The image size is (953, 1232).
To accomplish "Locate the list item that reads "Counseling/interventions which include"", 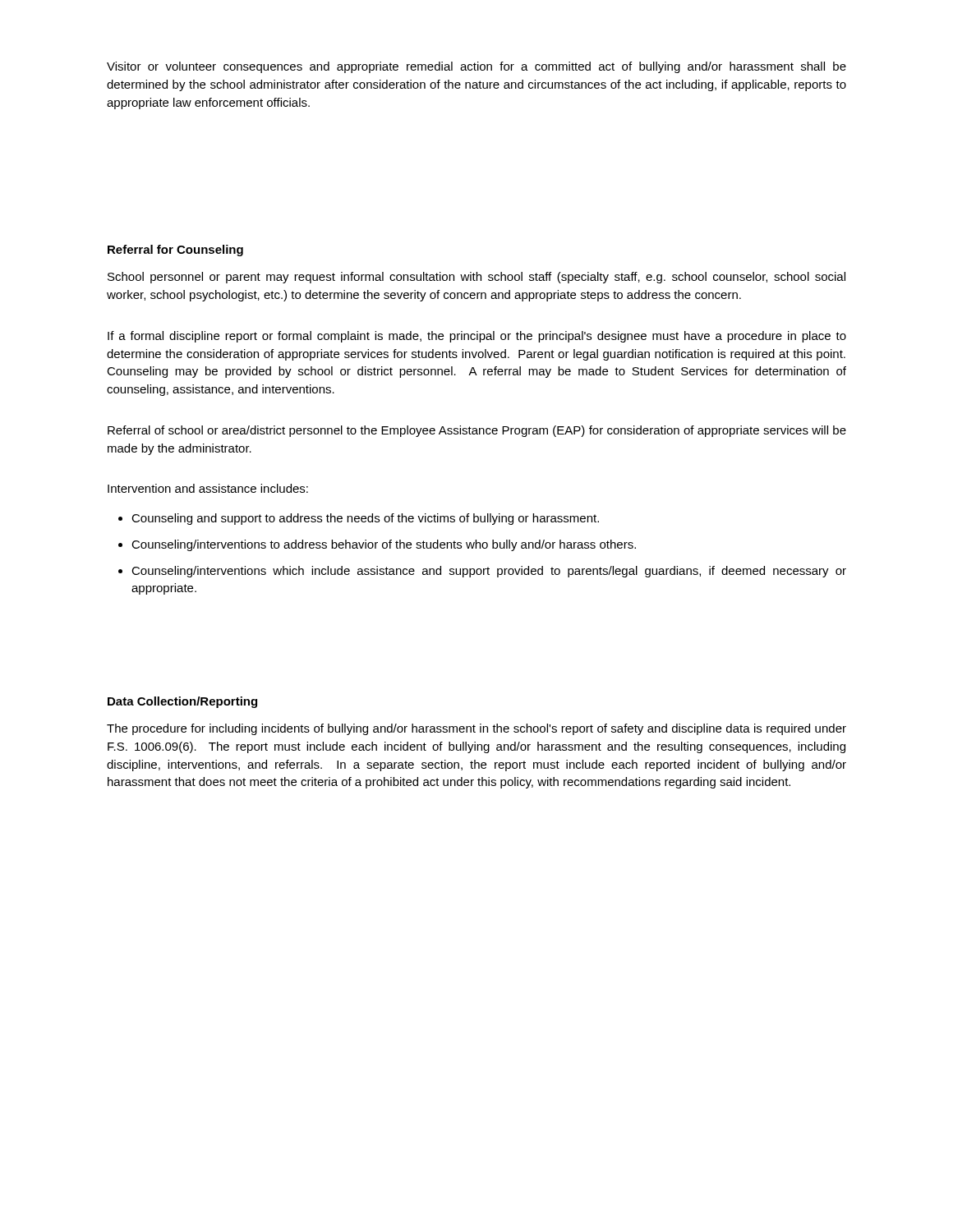I will (489, 579).
